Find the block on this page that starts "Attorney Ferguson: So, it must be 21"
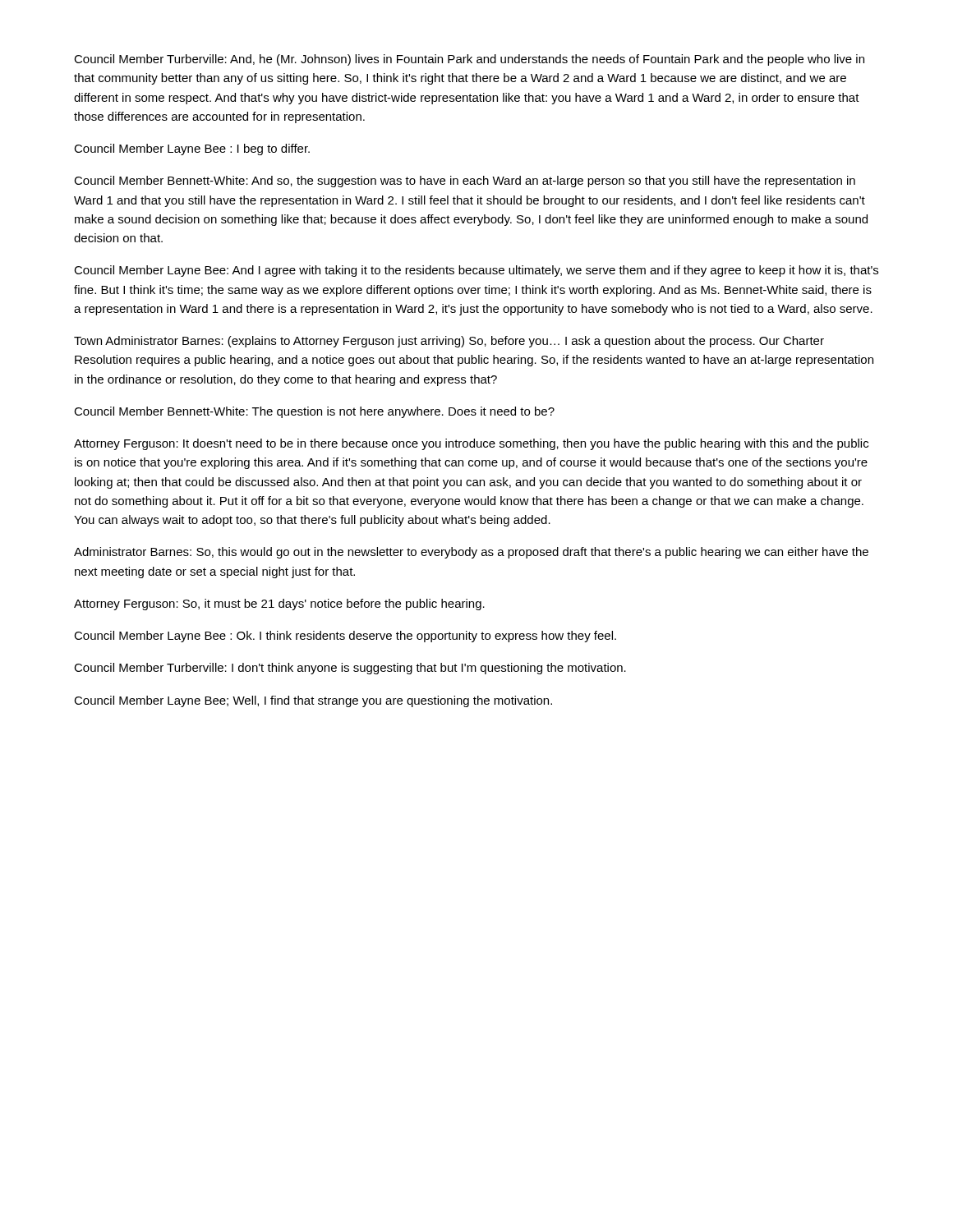953x1232 pixels. click(280, 603)
